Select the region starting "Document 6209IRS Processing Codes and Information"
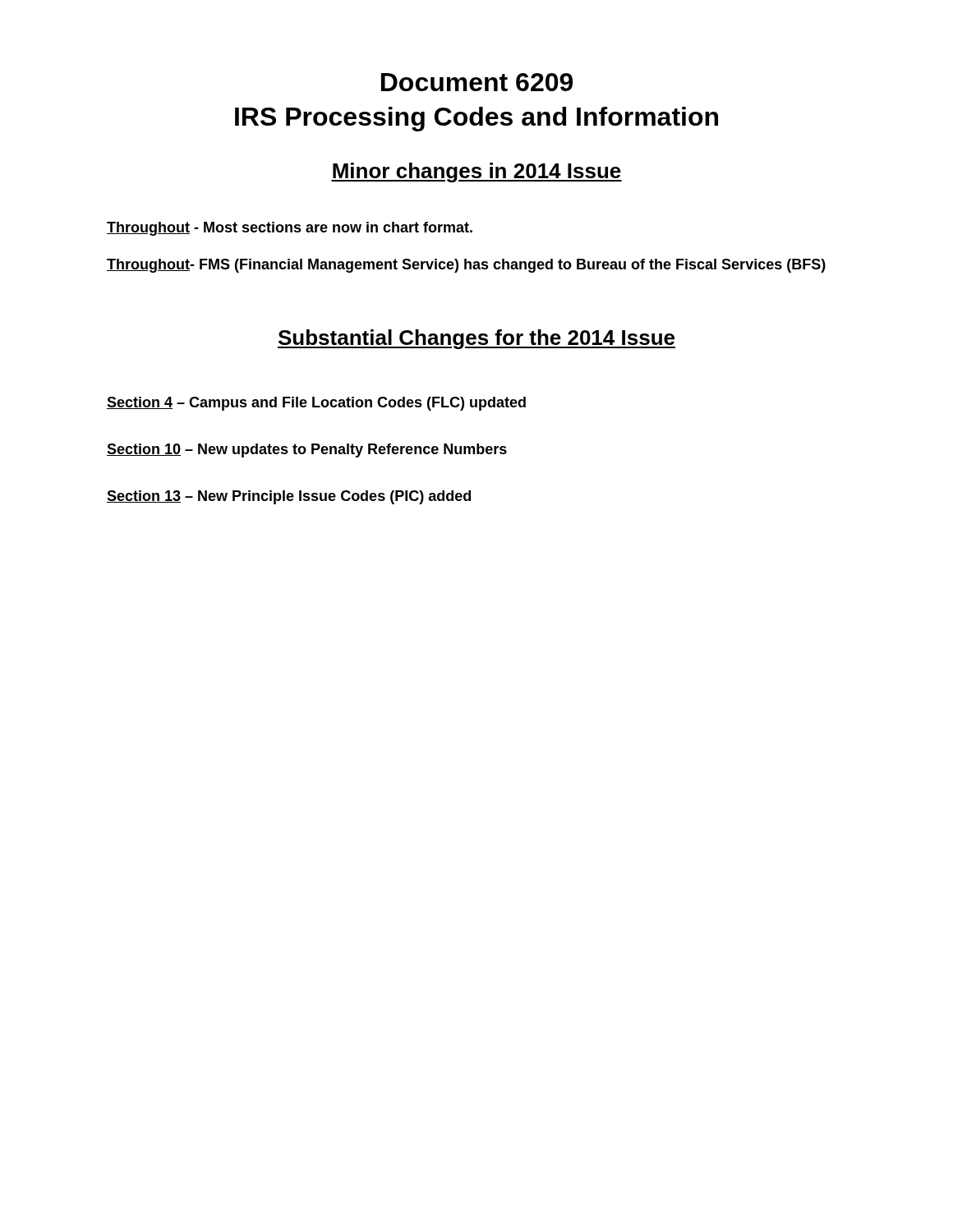The height and width of the screenshot is (1232, 953). point(476,100)
